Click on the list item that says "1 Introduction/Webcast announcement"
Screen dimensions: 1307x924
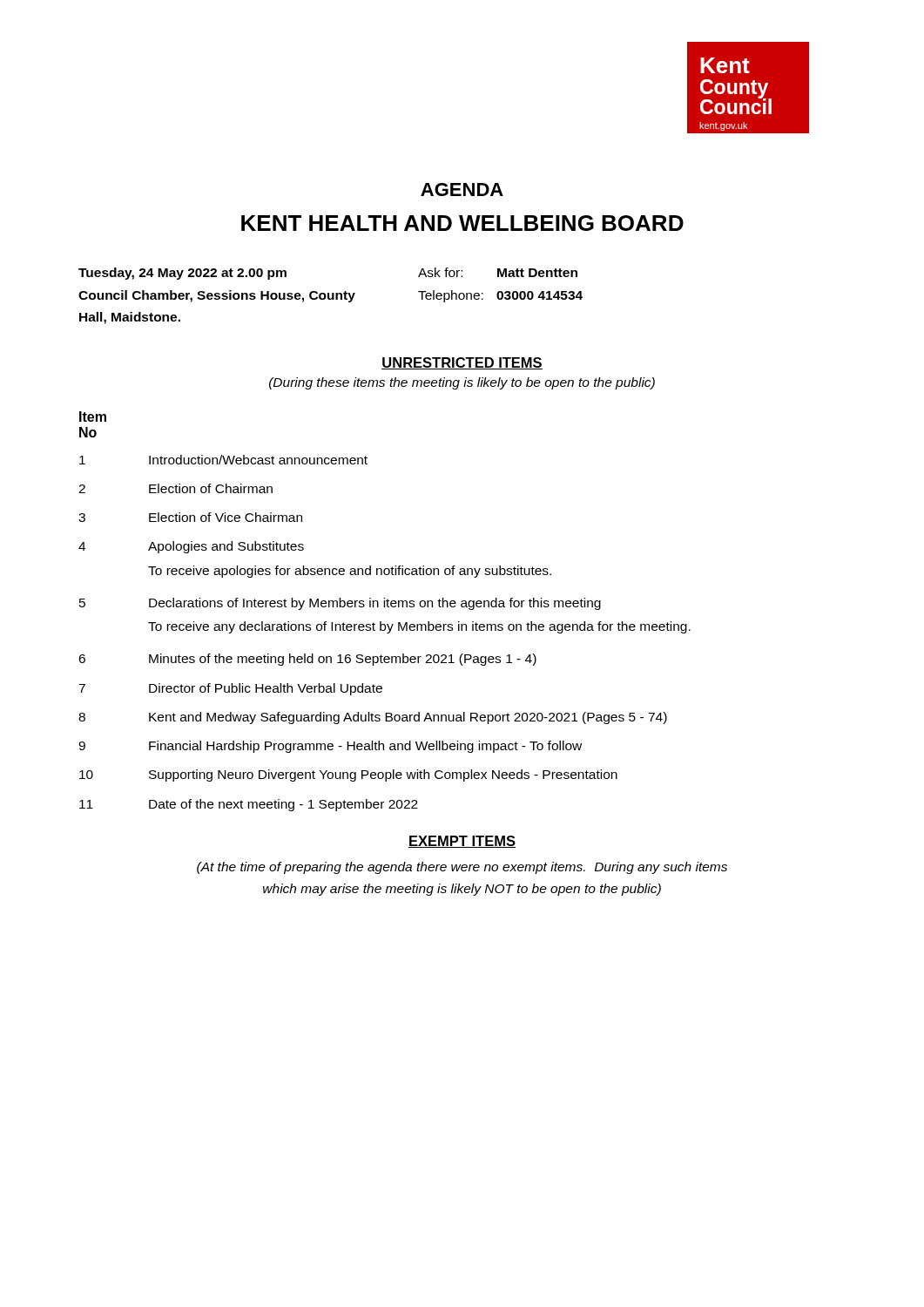(x=223, y=459)
